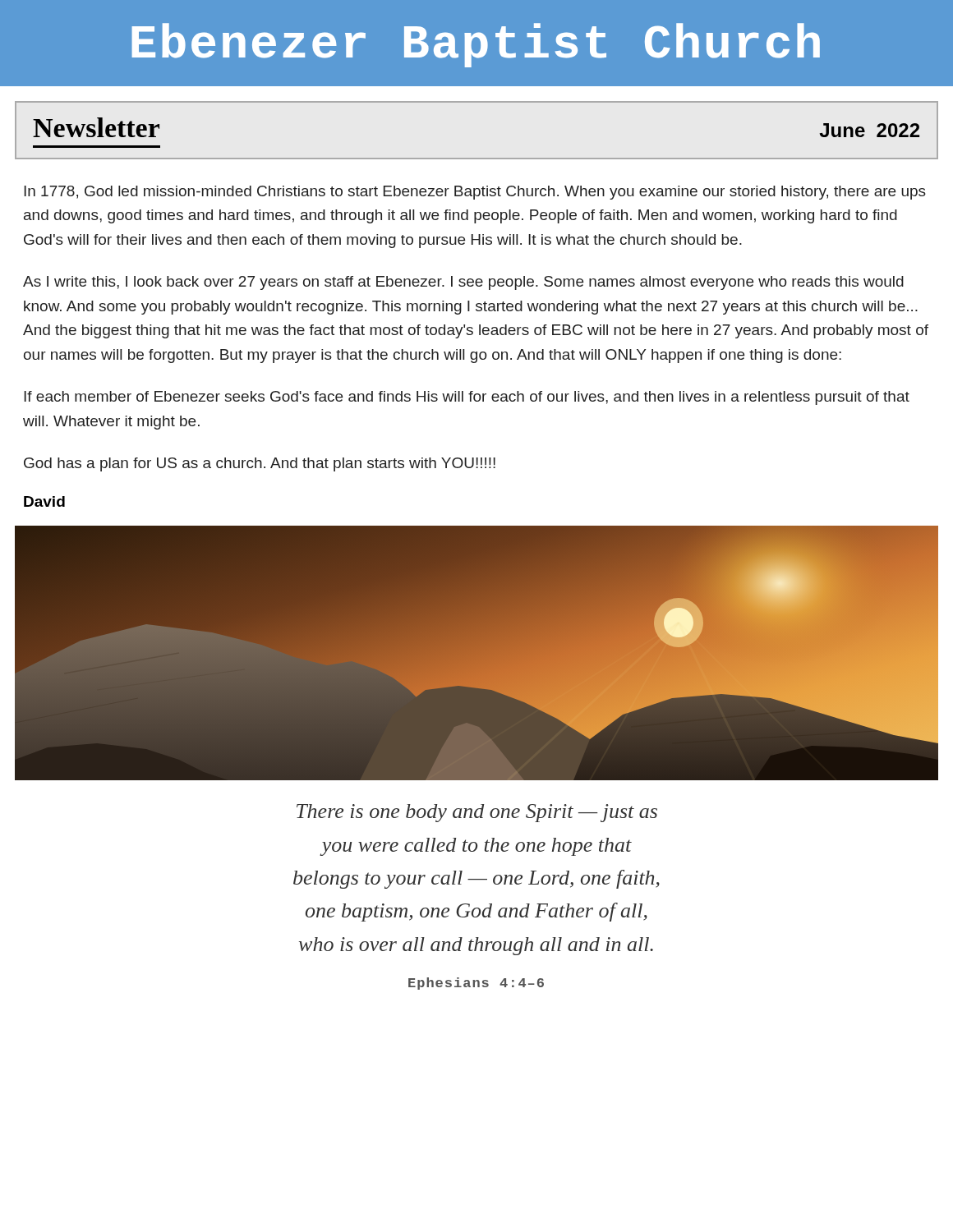Select the text block starting "If each member of Ebenezer seeks"

tap(476, 409)
